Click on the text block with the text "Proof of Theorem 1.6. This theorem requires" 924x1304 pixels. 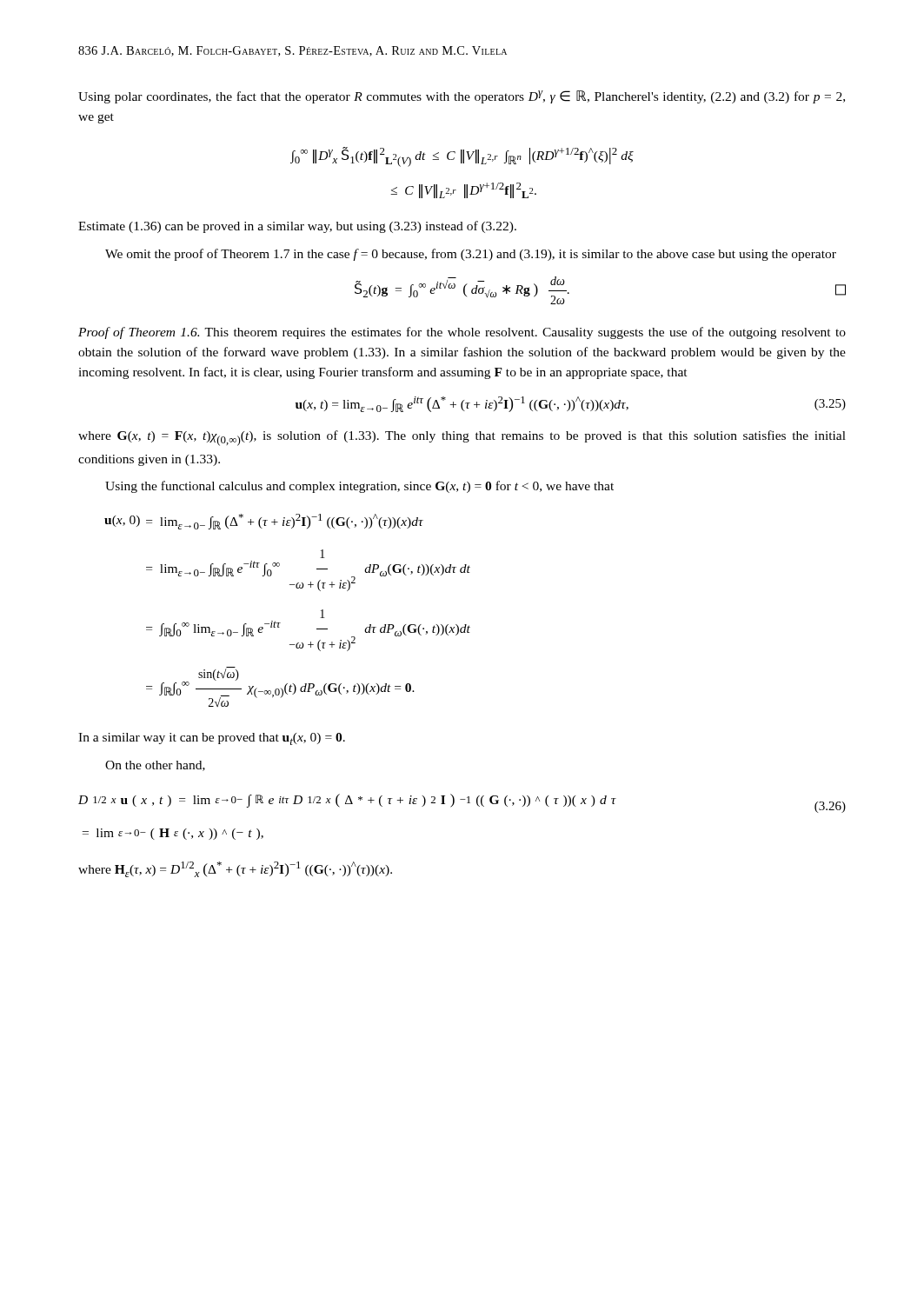click(x=462, y=352)
